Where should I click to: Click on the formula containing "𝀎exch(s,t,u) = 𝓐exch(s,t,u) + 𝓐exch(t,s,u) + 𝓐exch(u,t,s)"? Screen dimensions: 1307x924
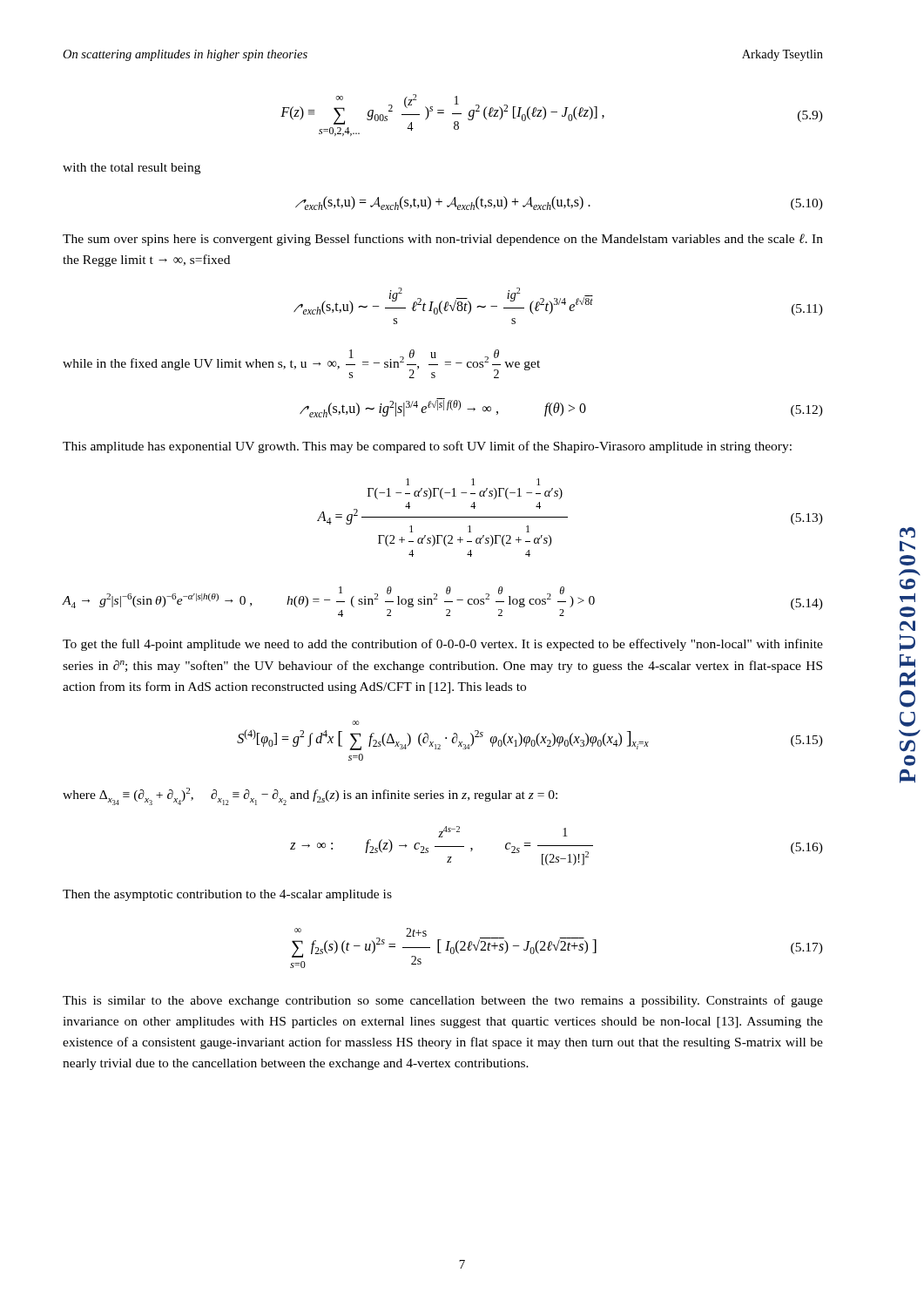point(559,203)
